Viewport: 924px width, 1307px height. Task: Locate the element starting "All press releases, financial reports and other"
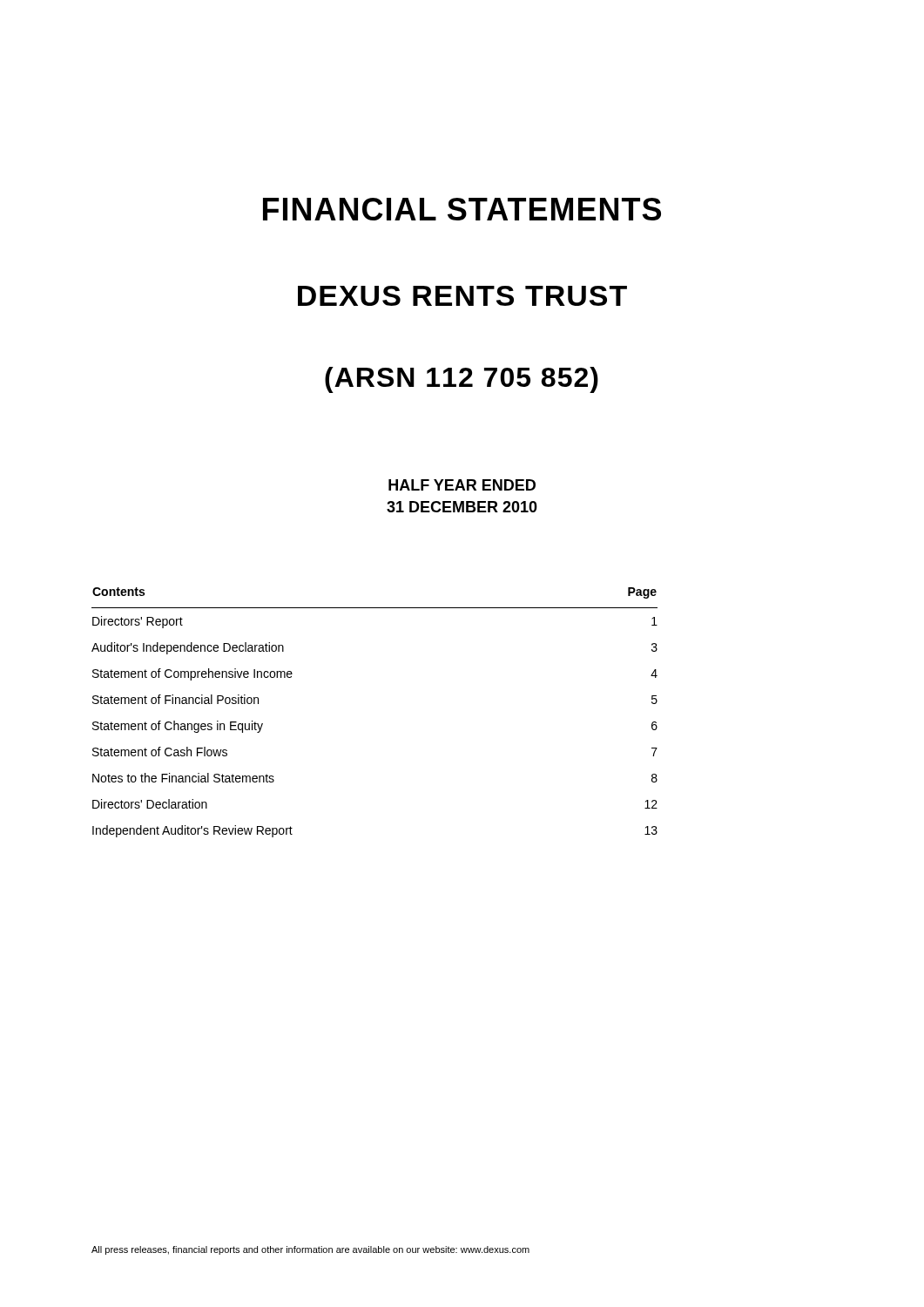click(311, 1249)
